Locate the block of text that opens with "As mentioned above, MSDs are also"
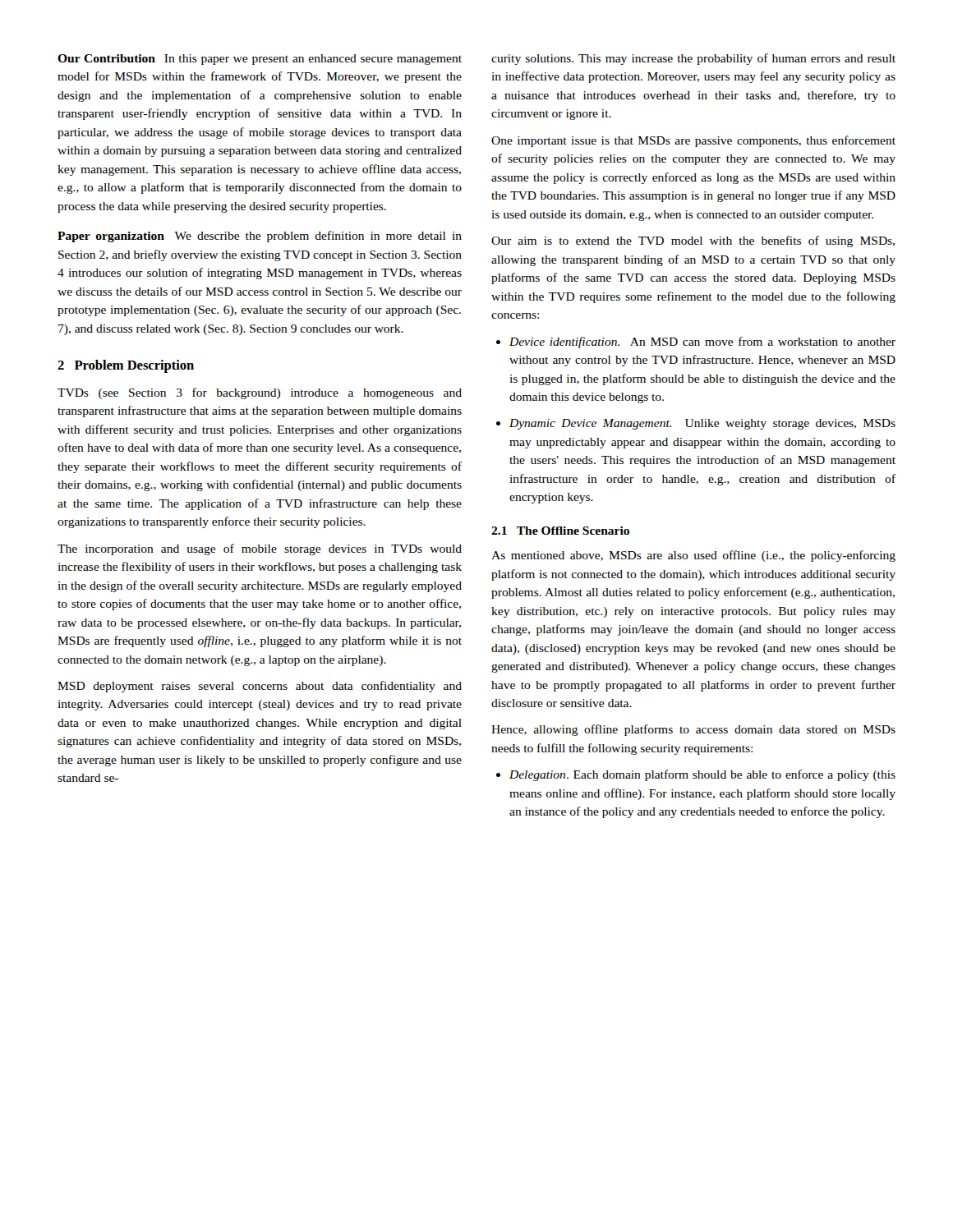The image size is (953, 1232). click(x=693, y=629)
